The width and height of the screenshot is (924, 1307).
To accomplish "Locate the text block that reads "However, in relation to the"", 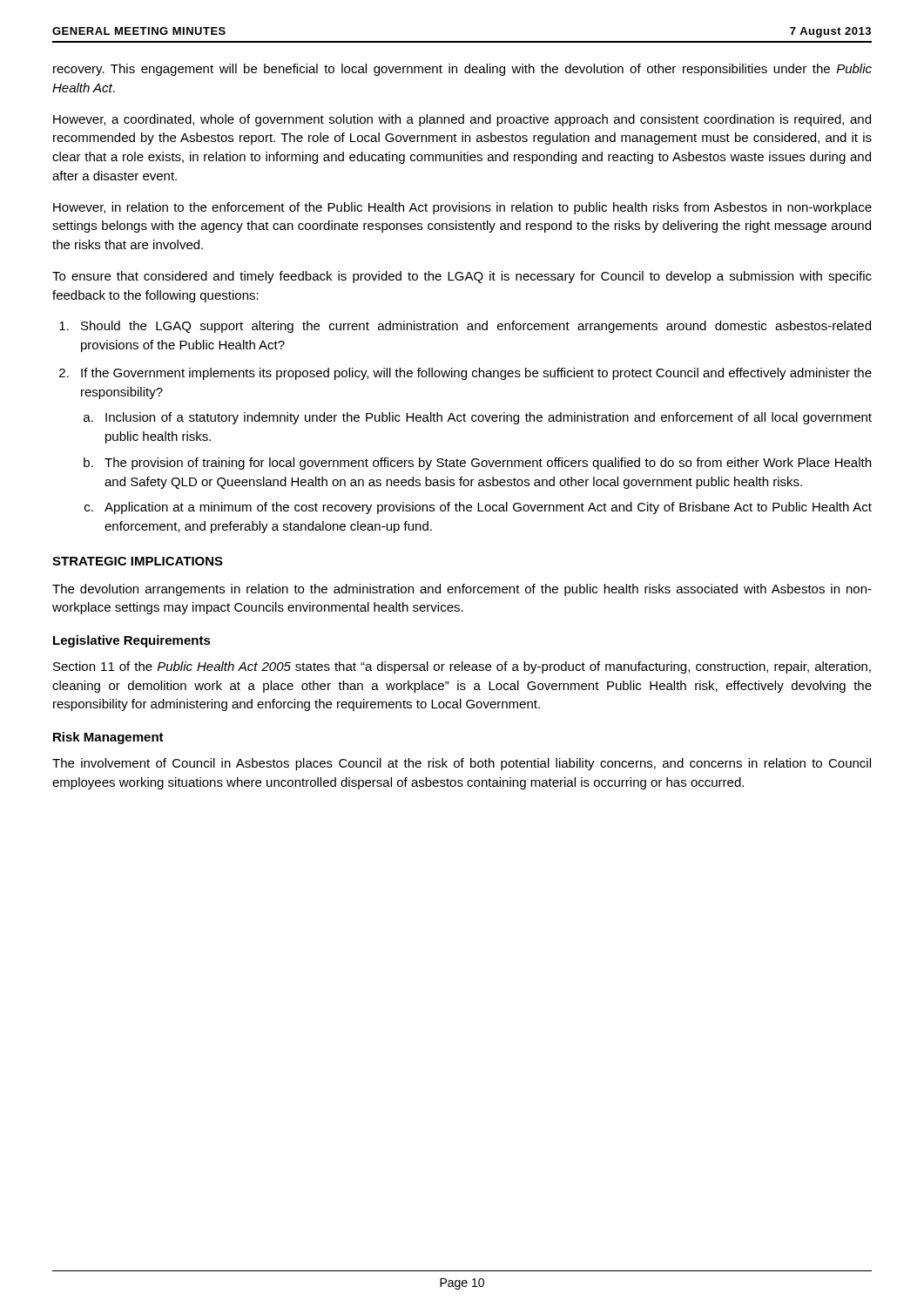I will [x=462, y=226].
